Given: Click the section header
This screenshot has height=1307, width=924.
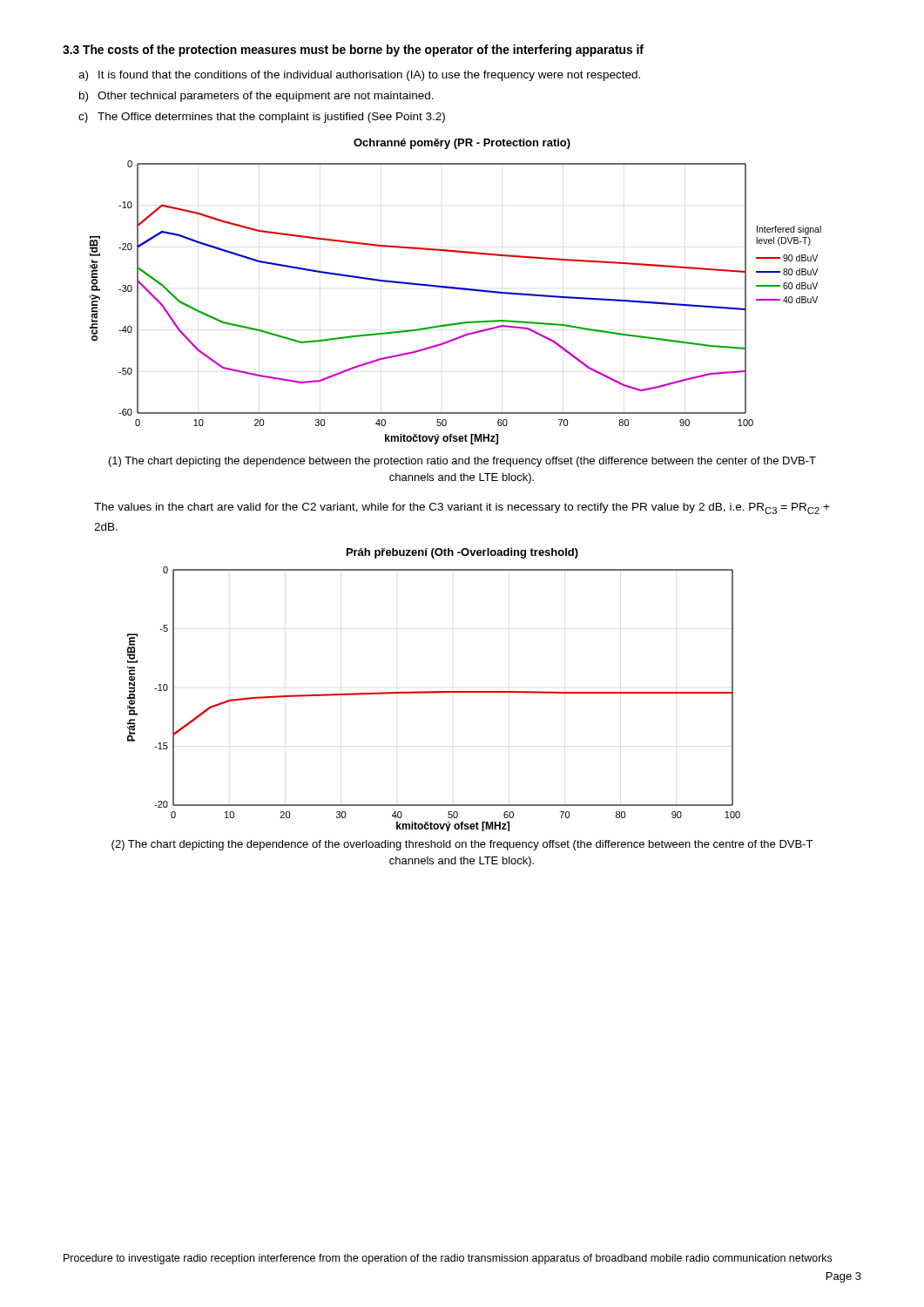Looking at the screenshot, I should 353,50.
